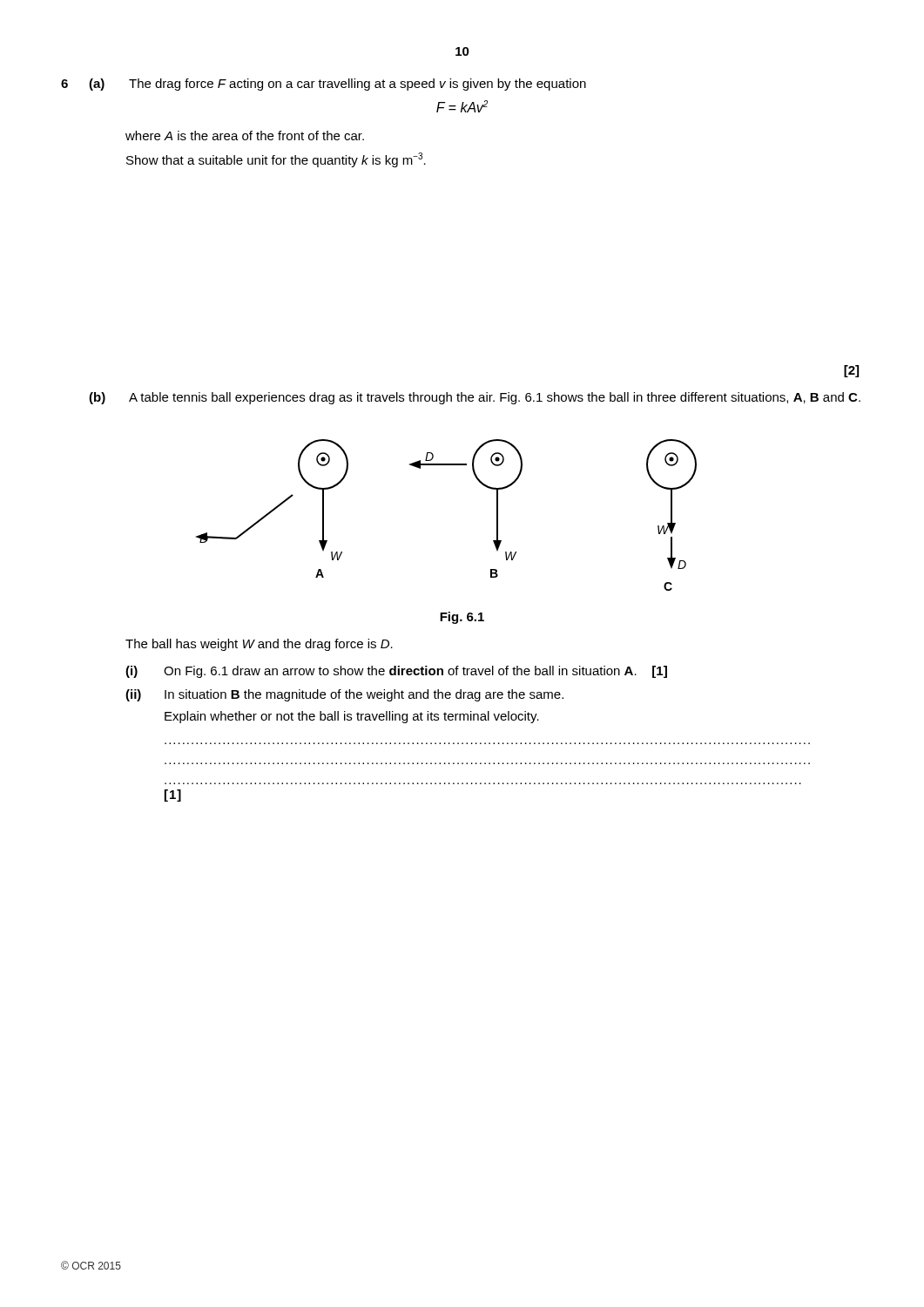Locate the list item that reads "(i) On Fig. 6.1"
The height and width of the screenshot is (1307, 924).
pos(494,671)
